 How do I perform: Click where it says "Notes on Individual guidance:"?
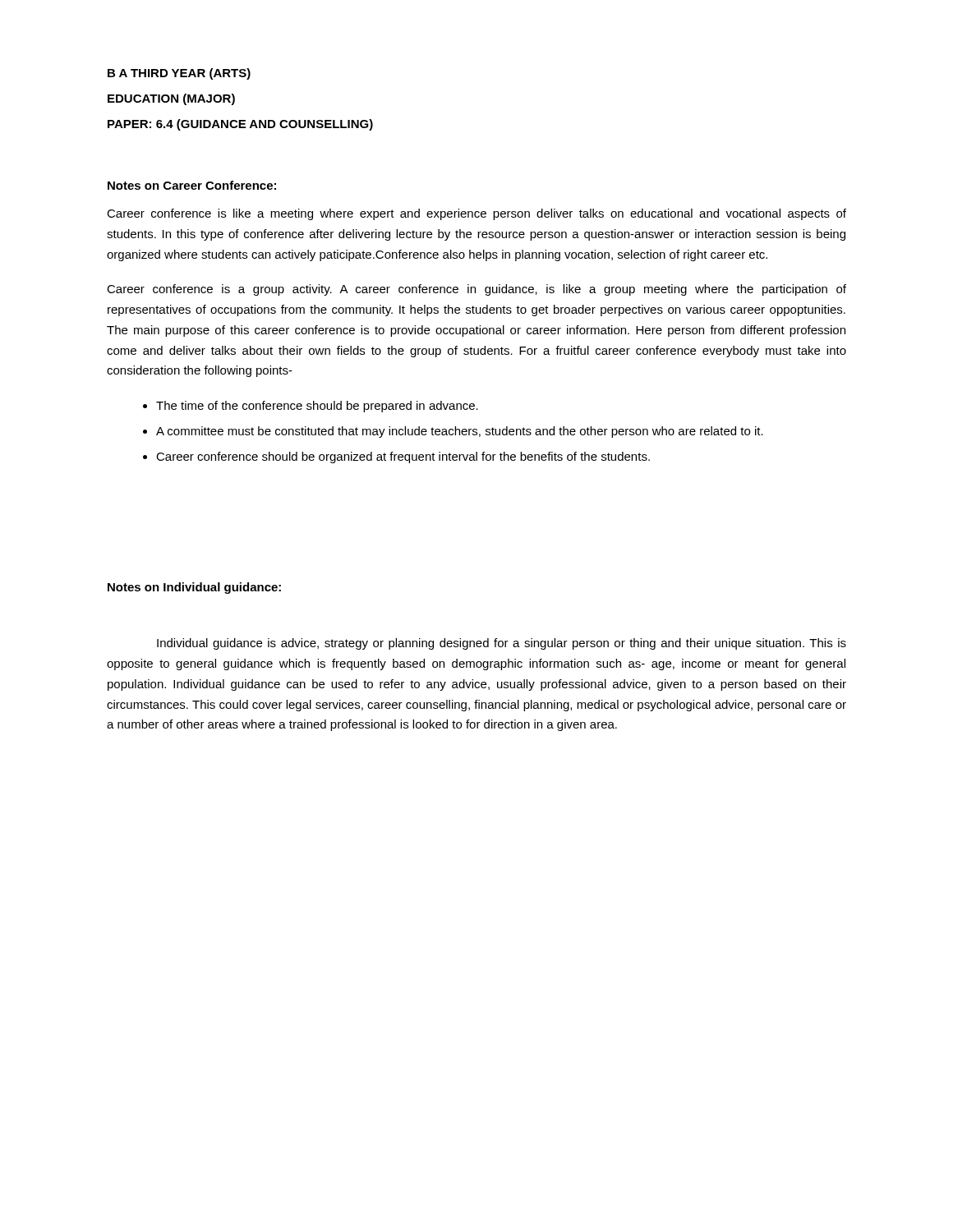(x=194, y=587)
